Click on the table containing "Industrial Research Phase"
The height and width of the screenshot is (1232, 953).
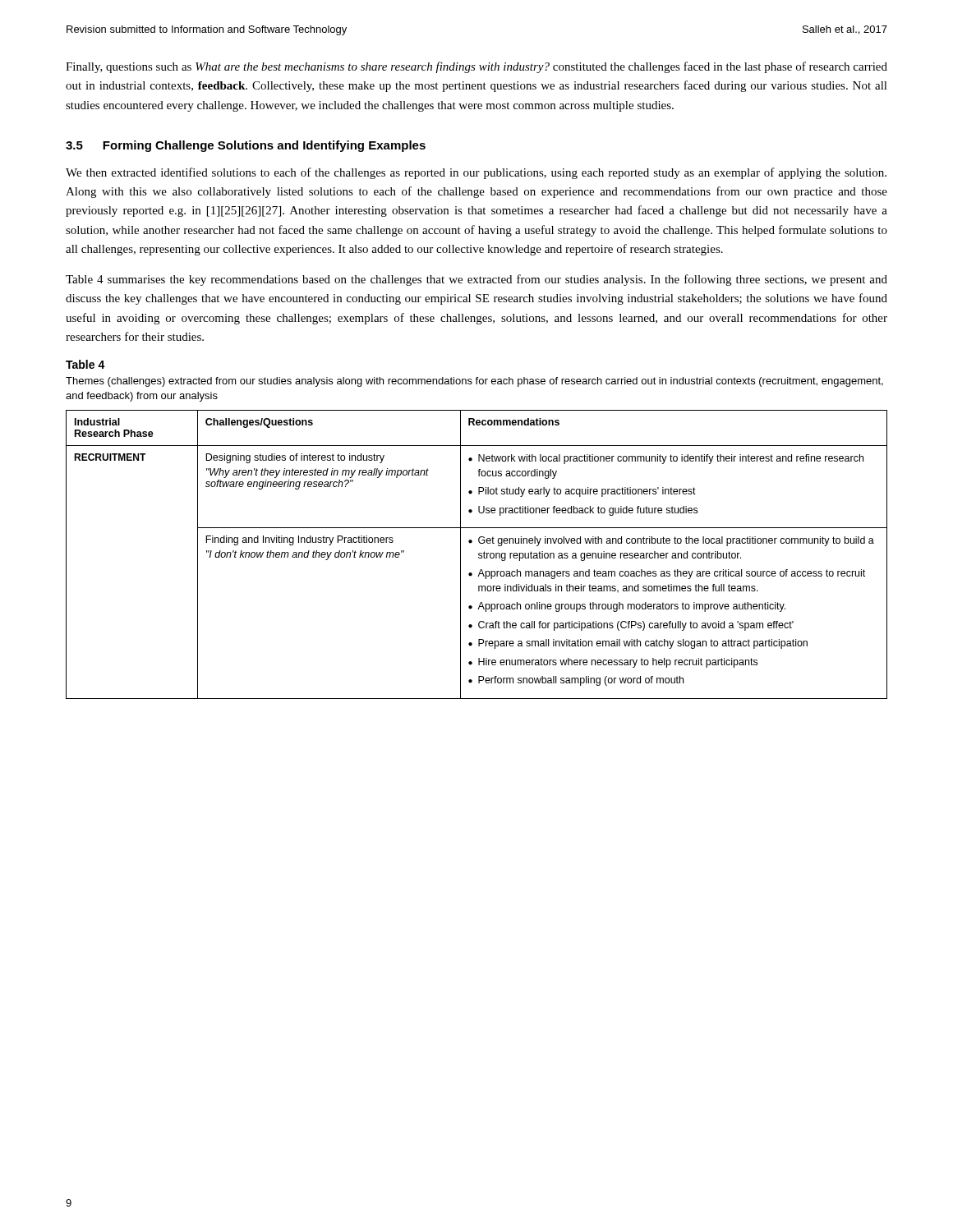[476, 554]
